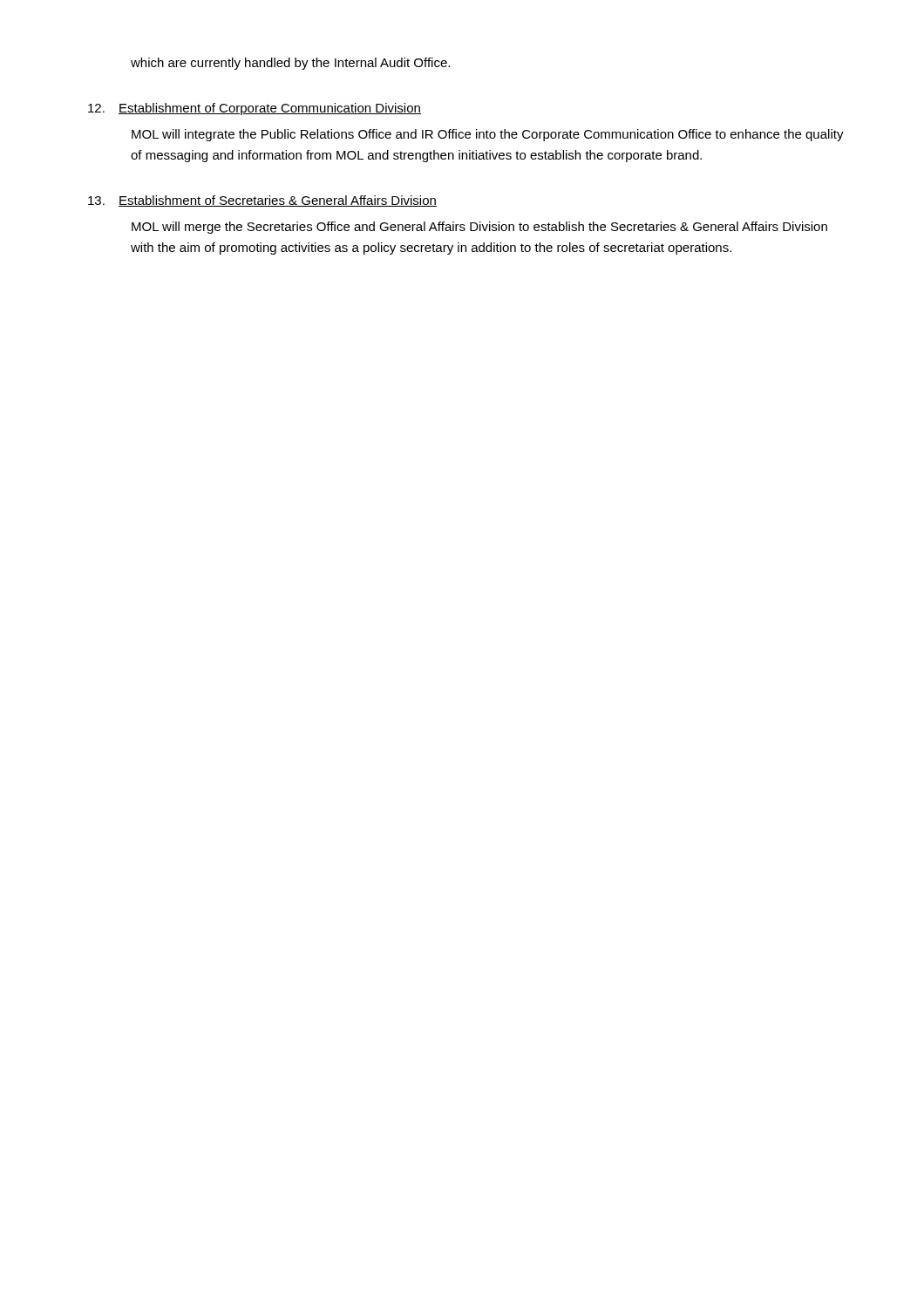This screenshot has width=924, height=1308.
Task: Locate the element starting "which are currently handled"
Action: pos(291,62)
